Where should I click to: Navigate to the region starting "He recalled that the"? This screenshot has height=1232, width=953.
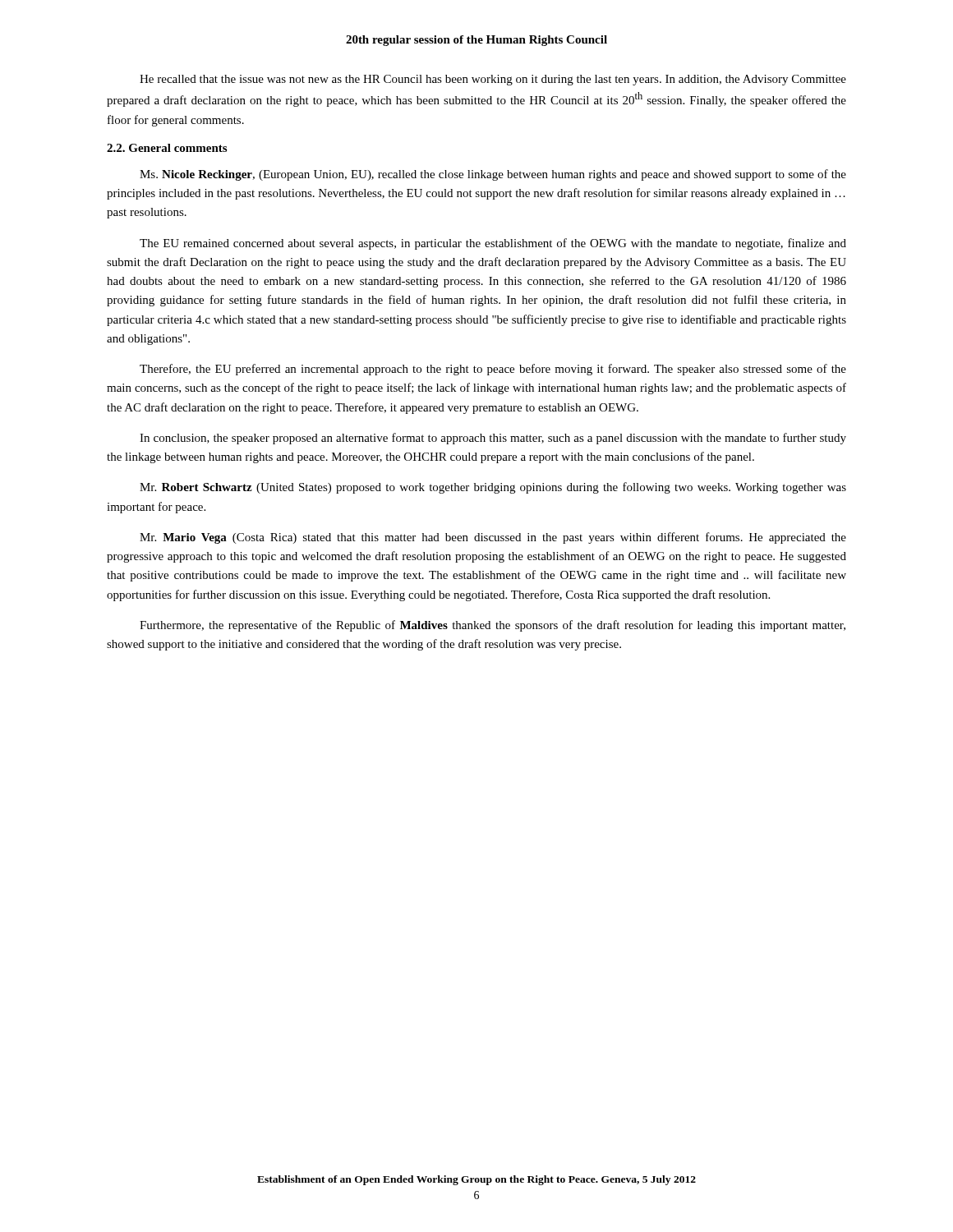[476, 99]
